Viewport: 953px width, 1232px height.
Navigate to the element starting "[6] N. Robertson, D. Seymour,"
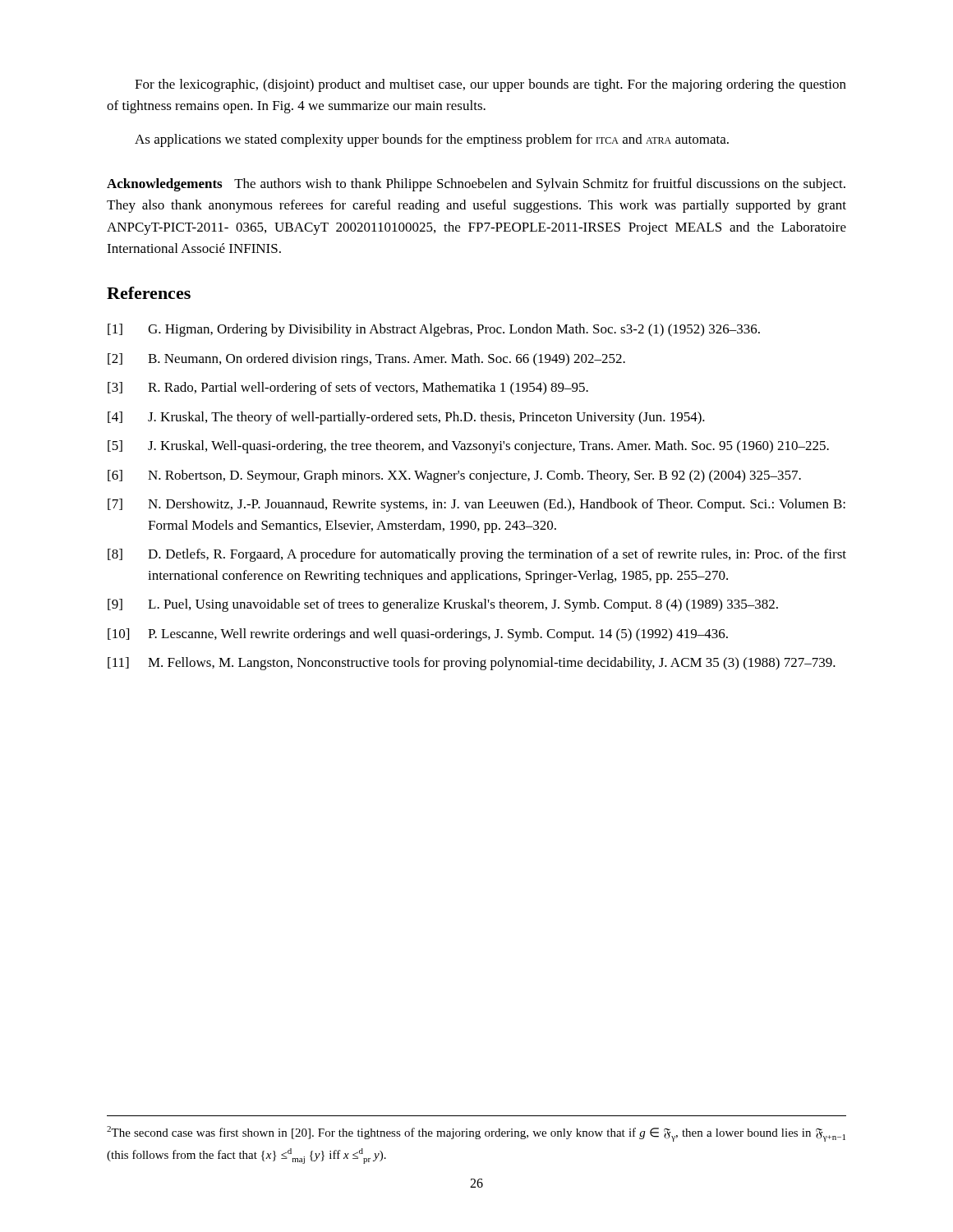click(476, 475)
